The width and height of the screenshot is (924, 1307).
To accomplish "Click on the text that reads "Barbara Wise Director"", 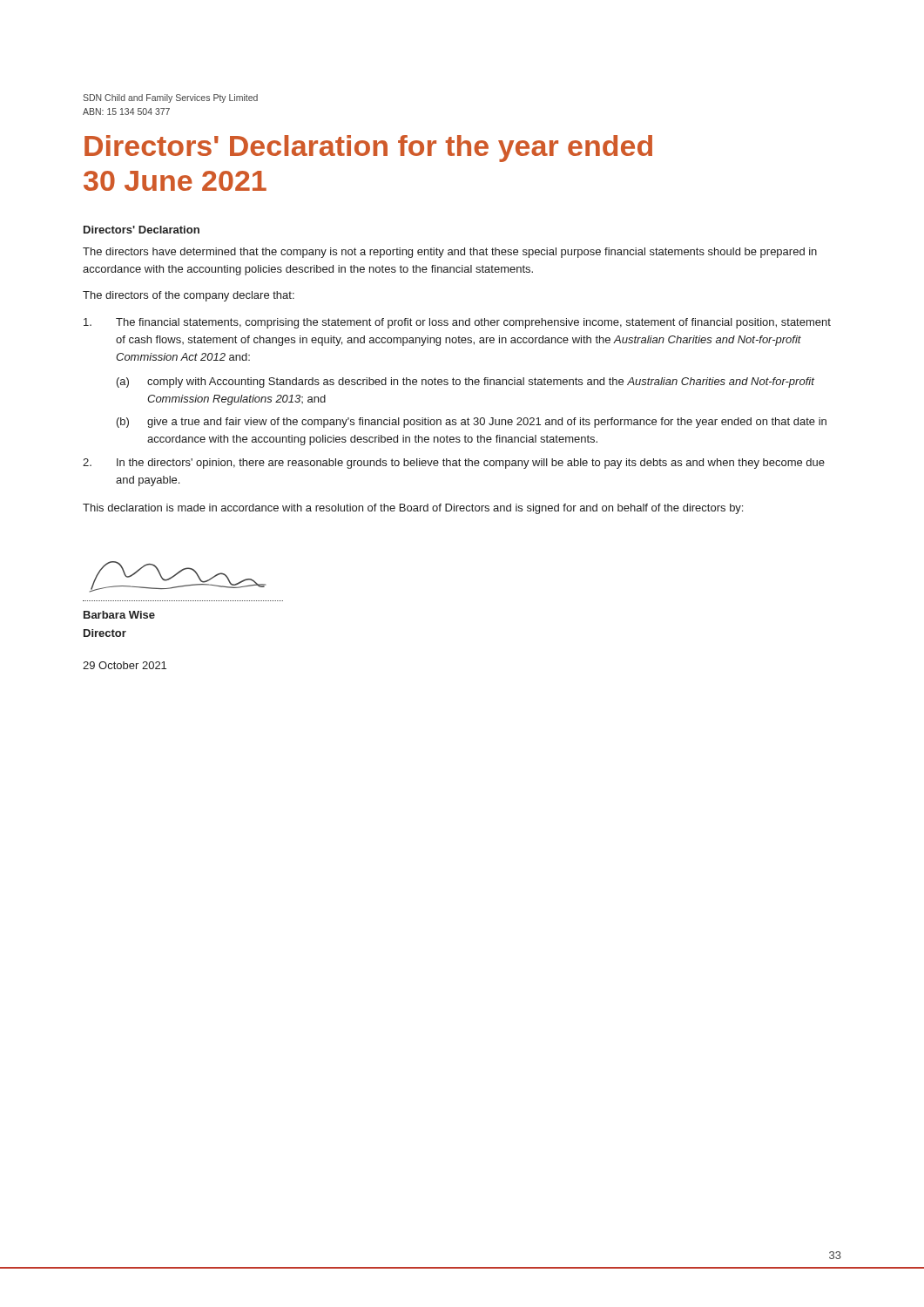I will tap(119, 624).
